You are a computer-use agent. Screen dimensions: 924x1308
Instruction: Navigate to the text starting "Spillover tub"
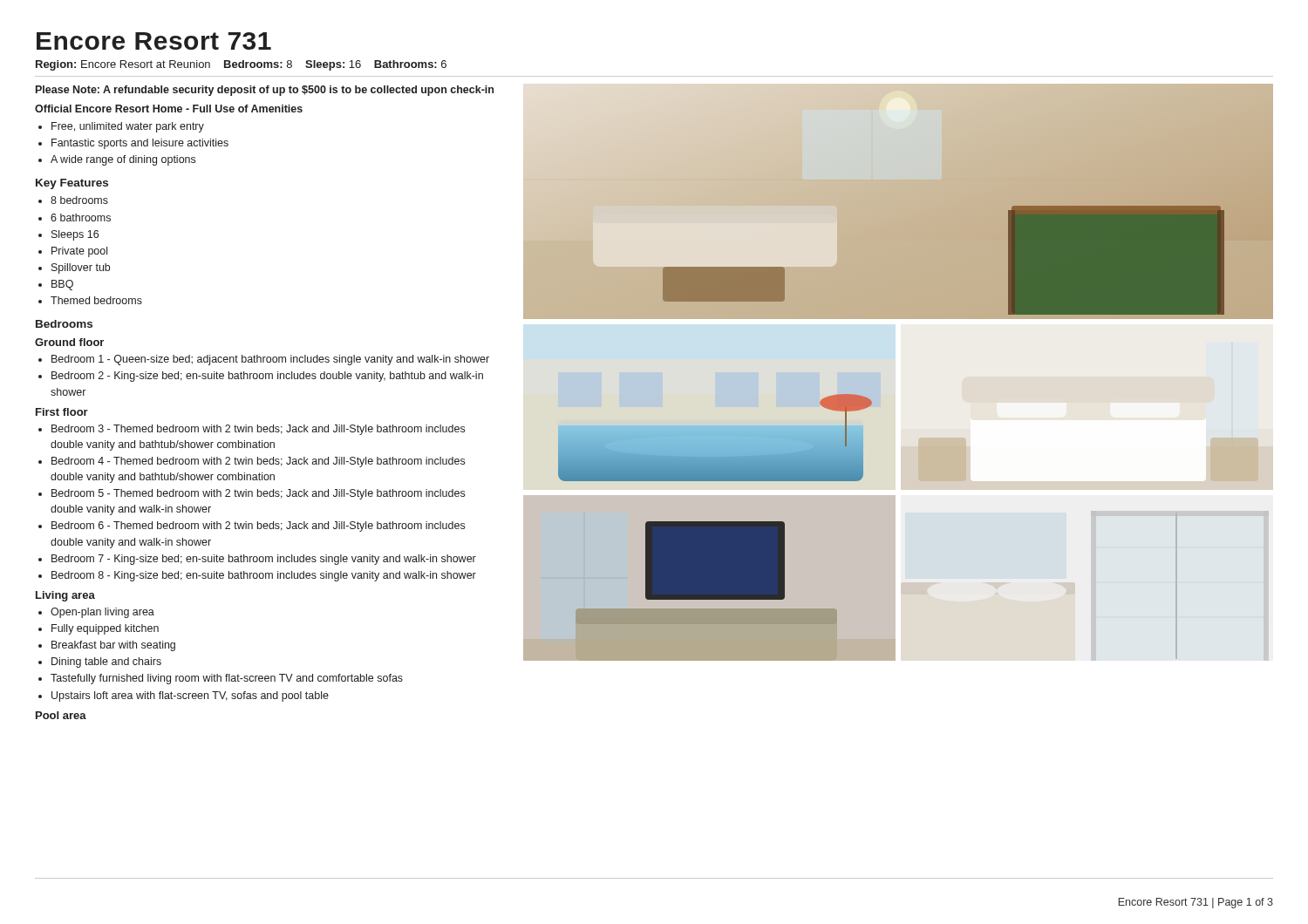[x=81, y=267]
